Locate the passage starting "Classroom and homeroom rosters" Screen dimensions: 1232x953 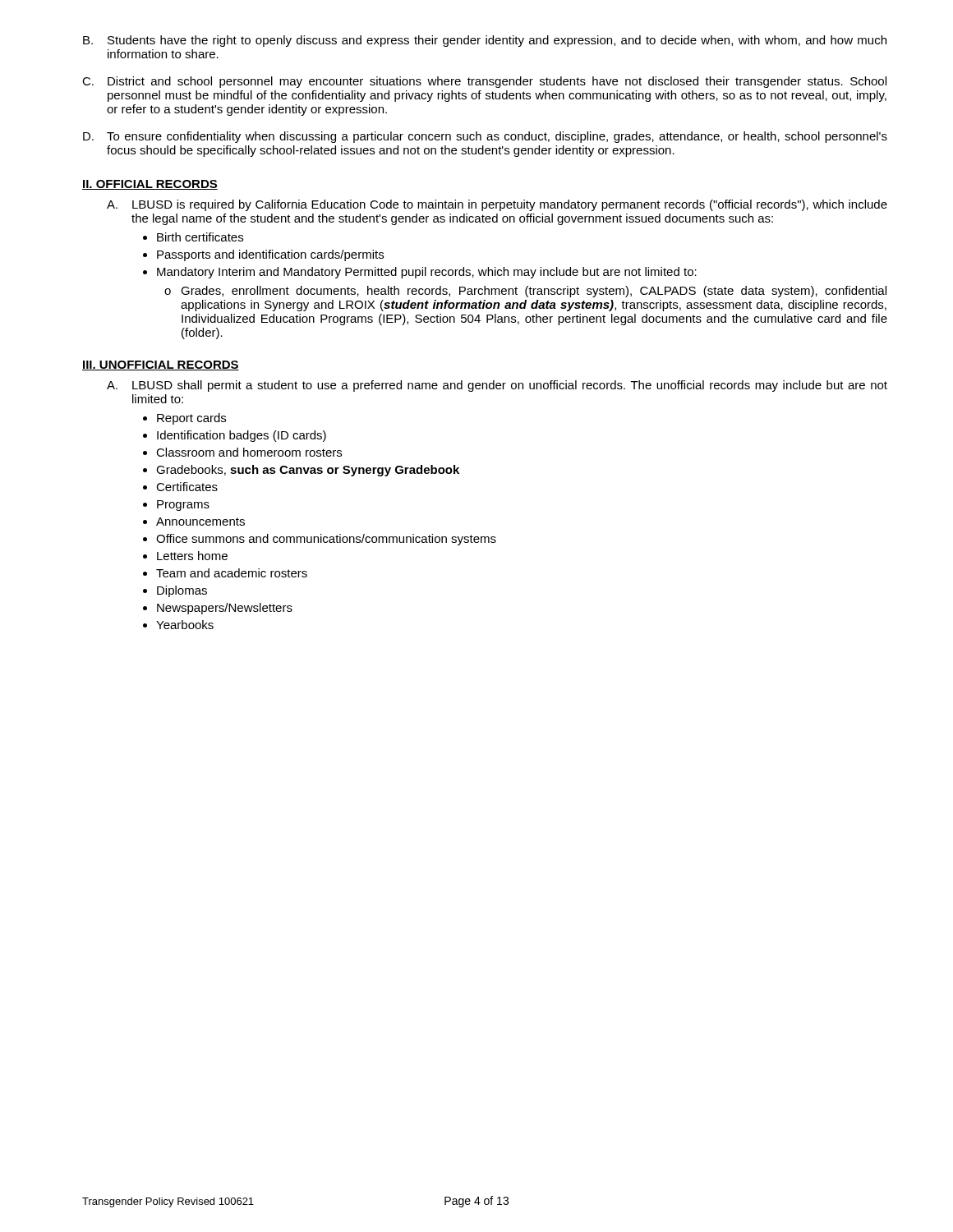tap(249, 452)
